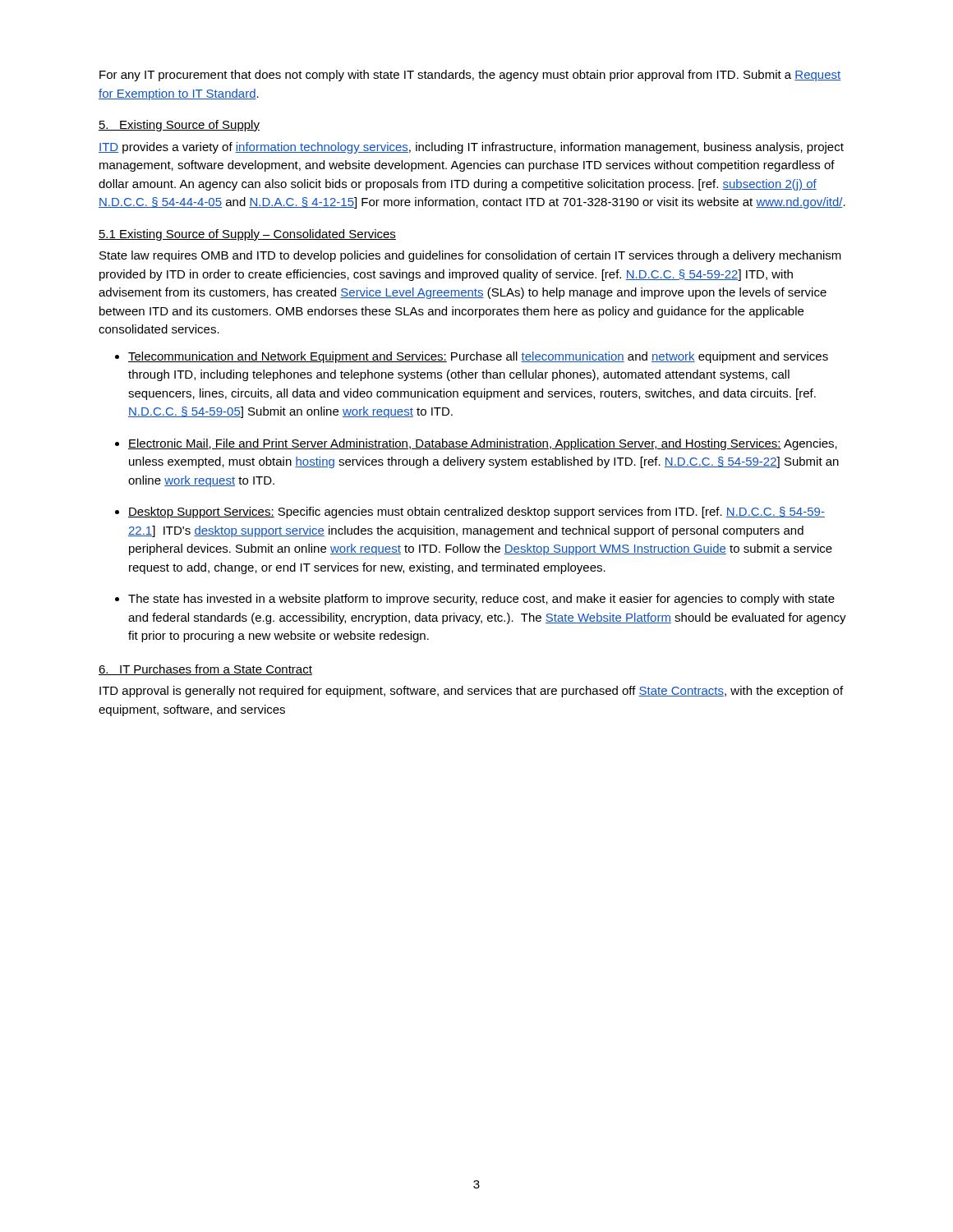953x1232 pixels.
Task: Locate the section header that opens with "5. Existing Source of"
Action: pos(179,124)
